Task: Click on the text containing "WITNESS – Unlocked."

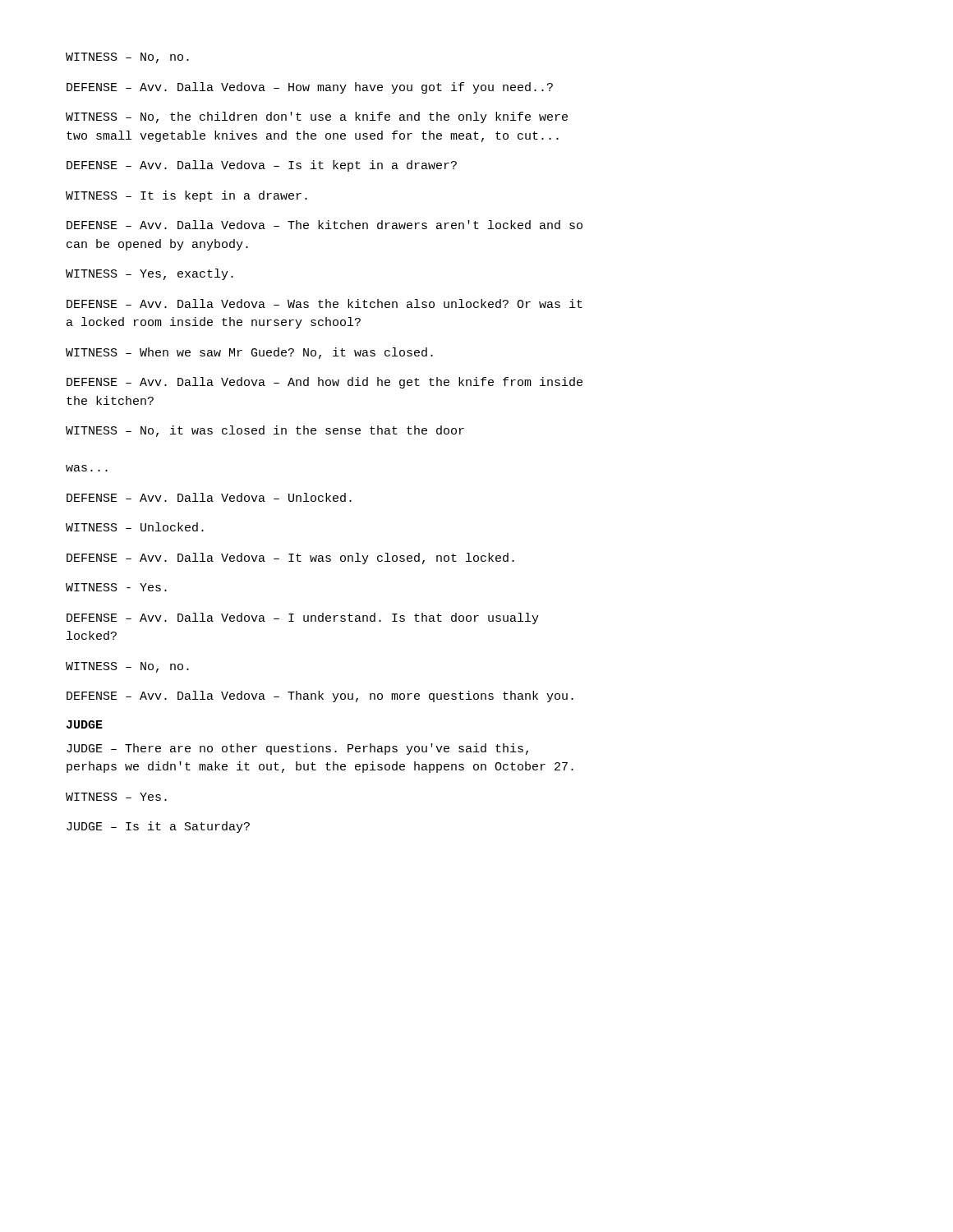Action: point(136,529)
